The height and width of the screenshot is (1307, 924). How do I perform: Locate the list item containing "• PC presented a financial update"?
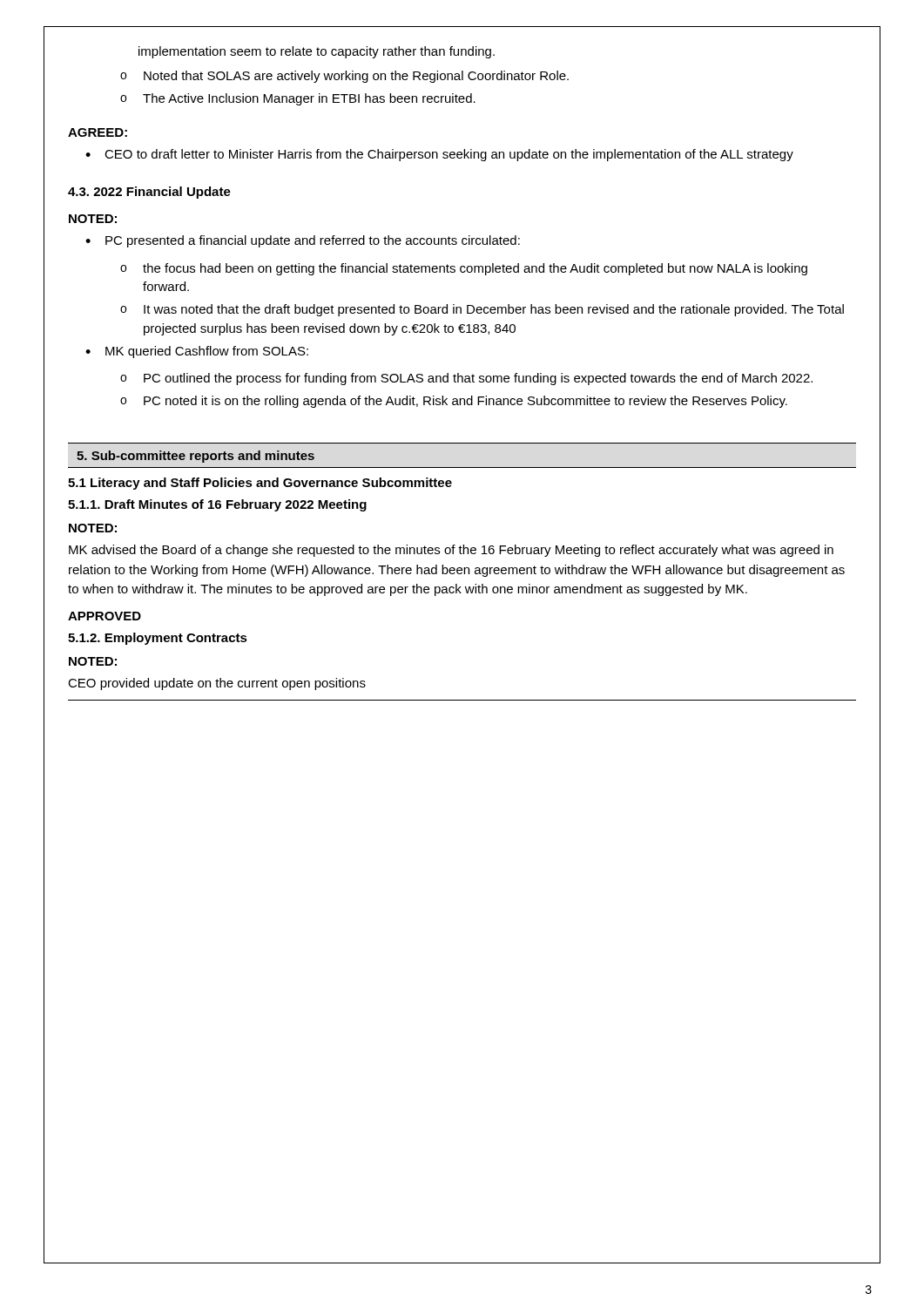471,242
